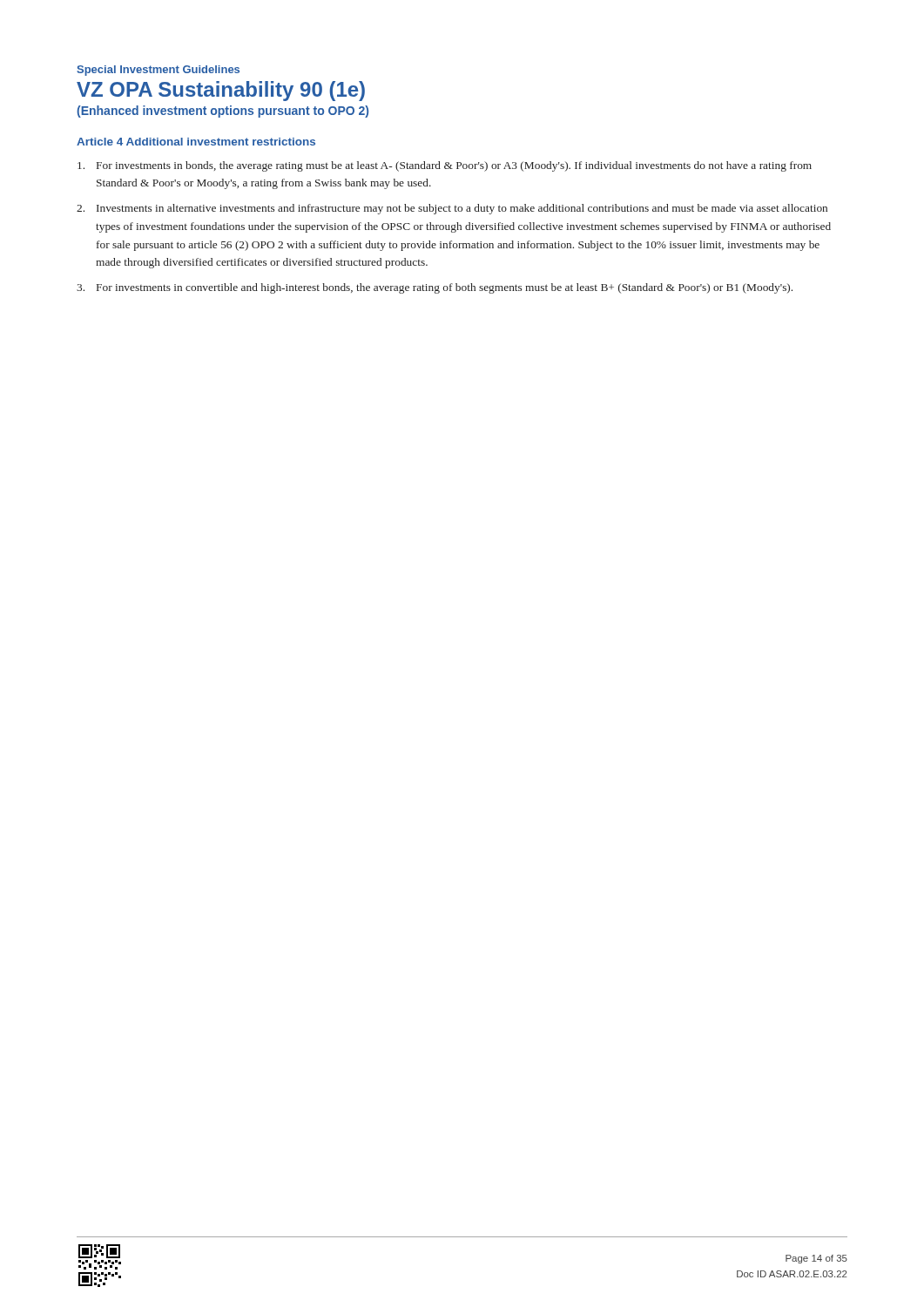The height and width of the screenshot is (1307, 924).
Task: Locate the text "Special Investment Guidelines"
Action: pyautogui.click(x=158, y=69)
